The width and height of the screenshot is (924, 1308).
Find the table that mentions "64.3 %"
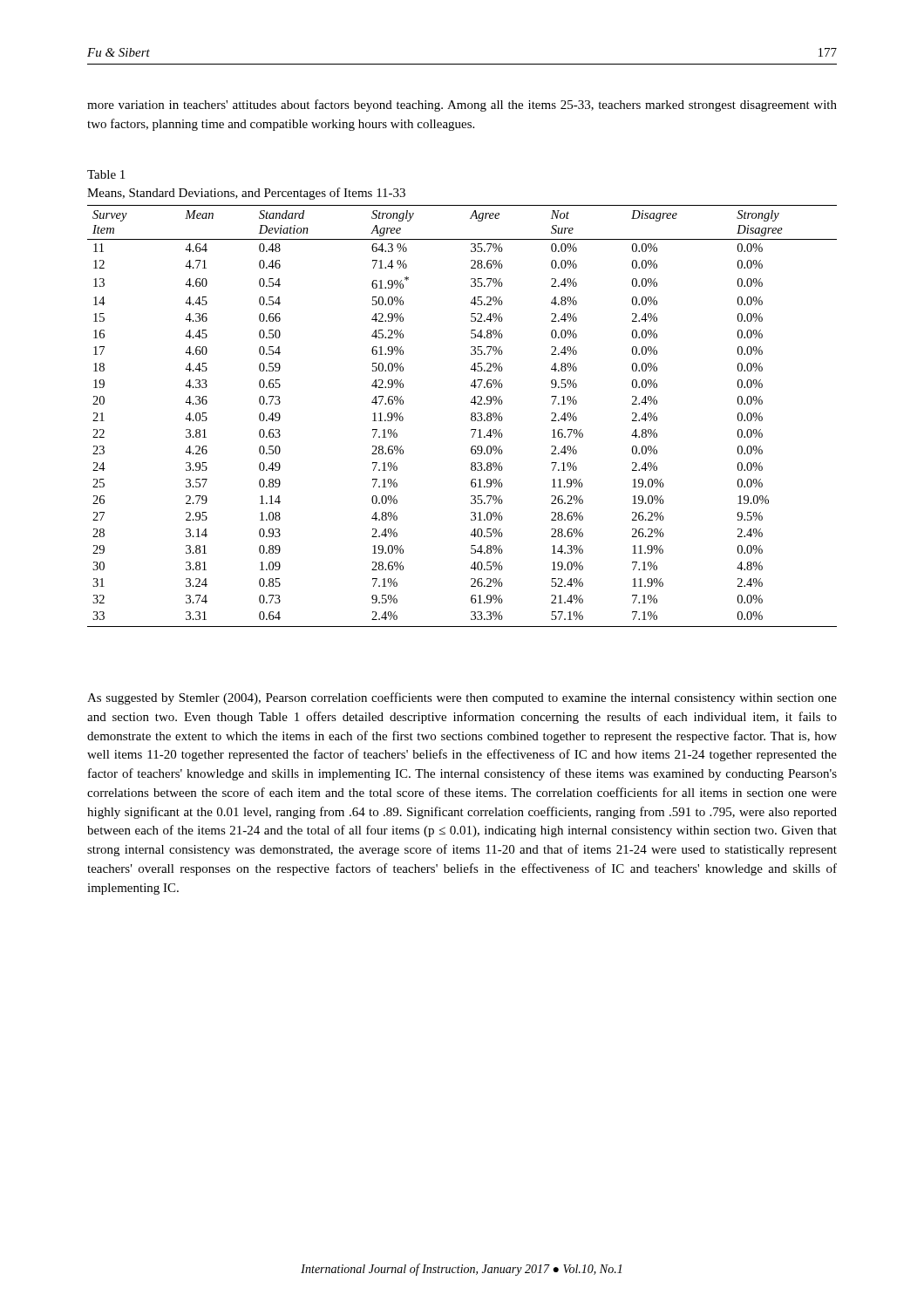click(x=462, y=416)
